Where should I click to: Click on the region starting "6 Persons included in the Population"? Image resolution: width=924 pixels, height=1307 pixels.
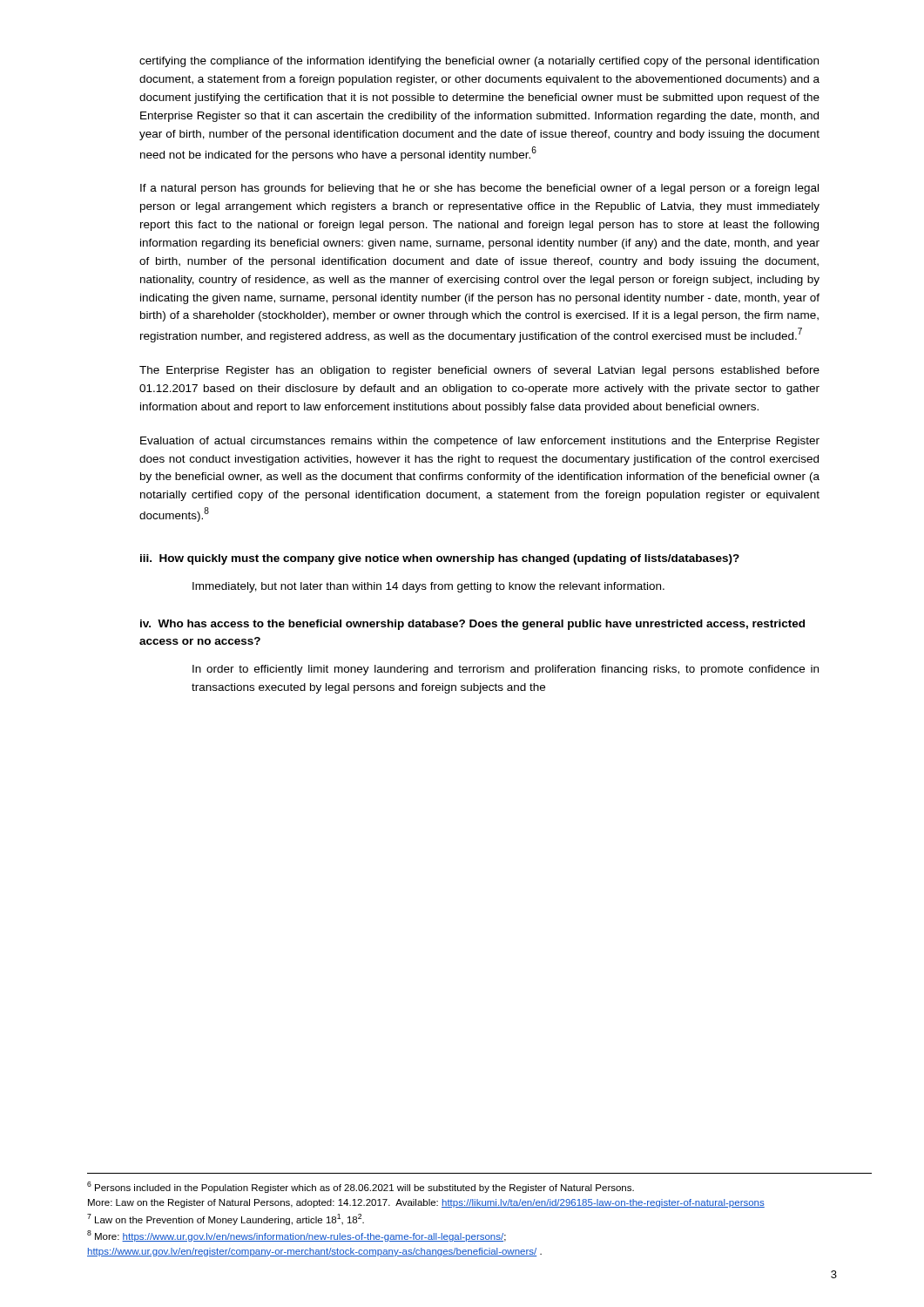pos(361,1187)
